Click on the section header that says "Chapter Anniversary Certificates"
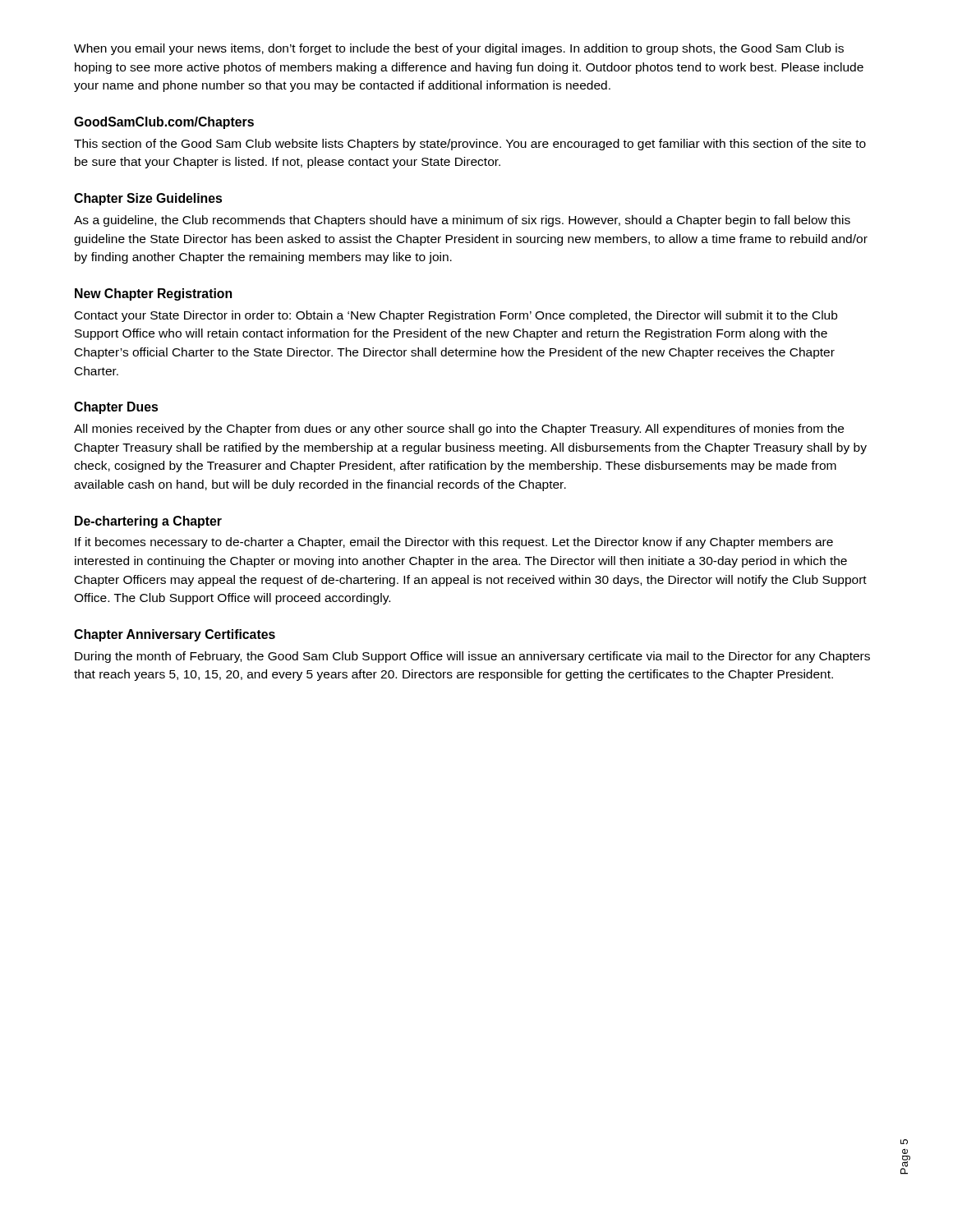953x1232 pixels. [175, 635]
